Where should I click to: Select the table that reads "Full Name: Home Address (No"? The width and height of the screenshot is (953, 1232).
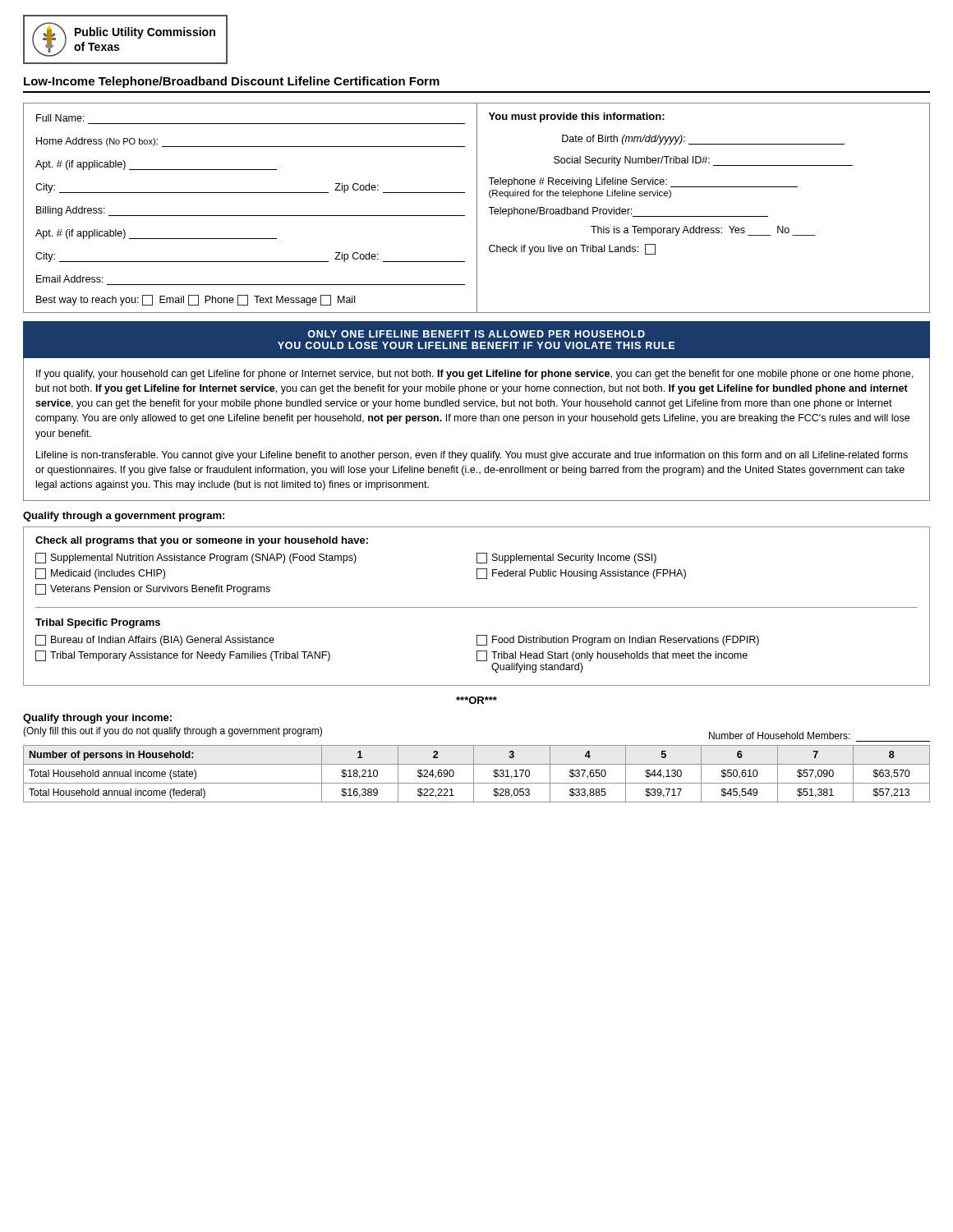(476, 208)
